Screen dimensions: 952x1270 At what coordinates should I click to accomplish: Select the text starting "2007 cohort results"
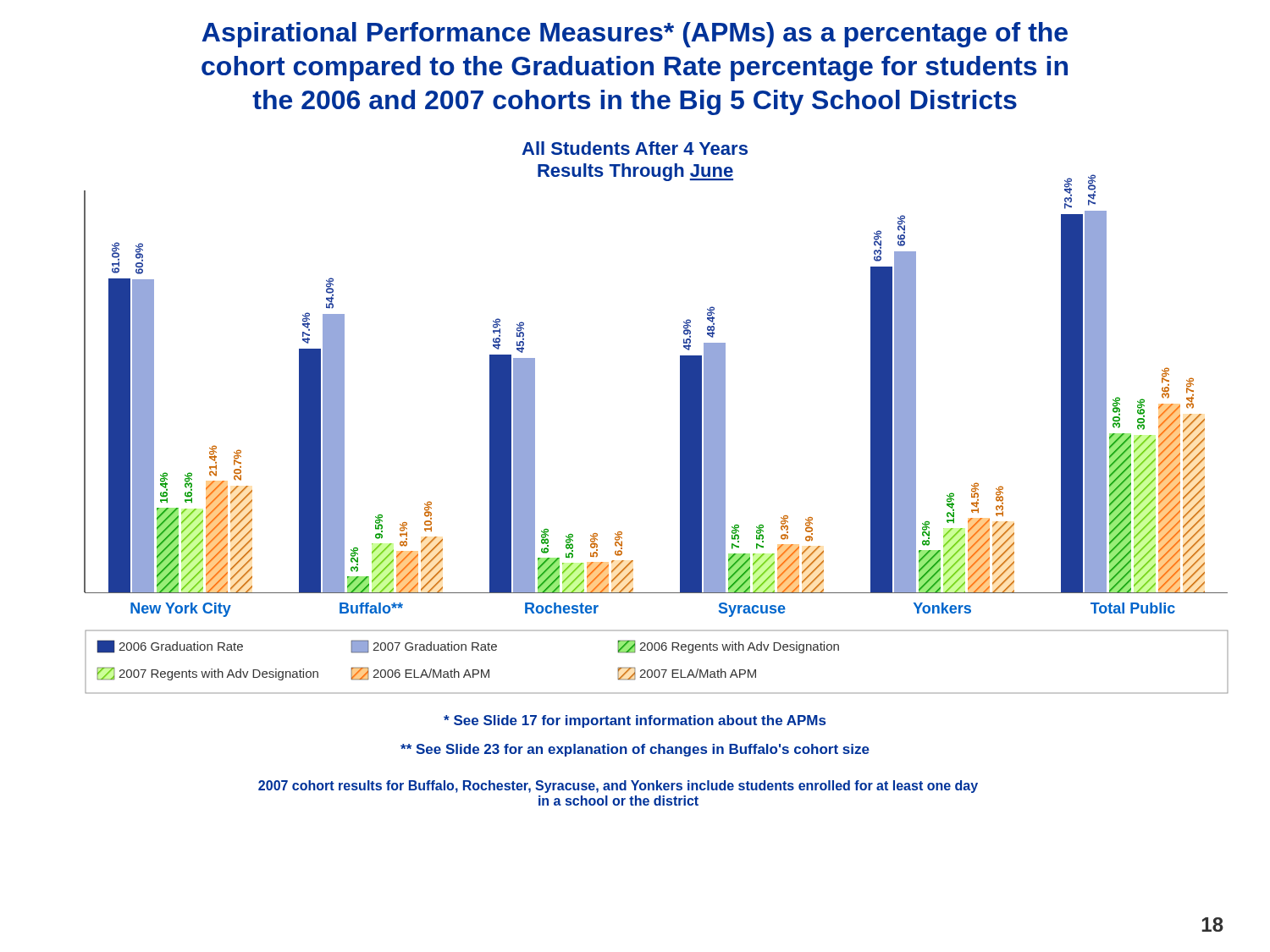[618, 793]
